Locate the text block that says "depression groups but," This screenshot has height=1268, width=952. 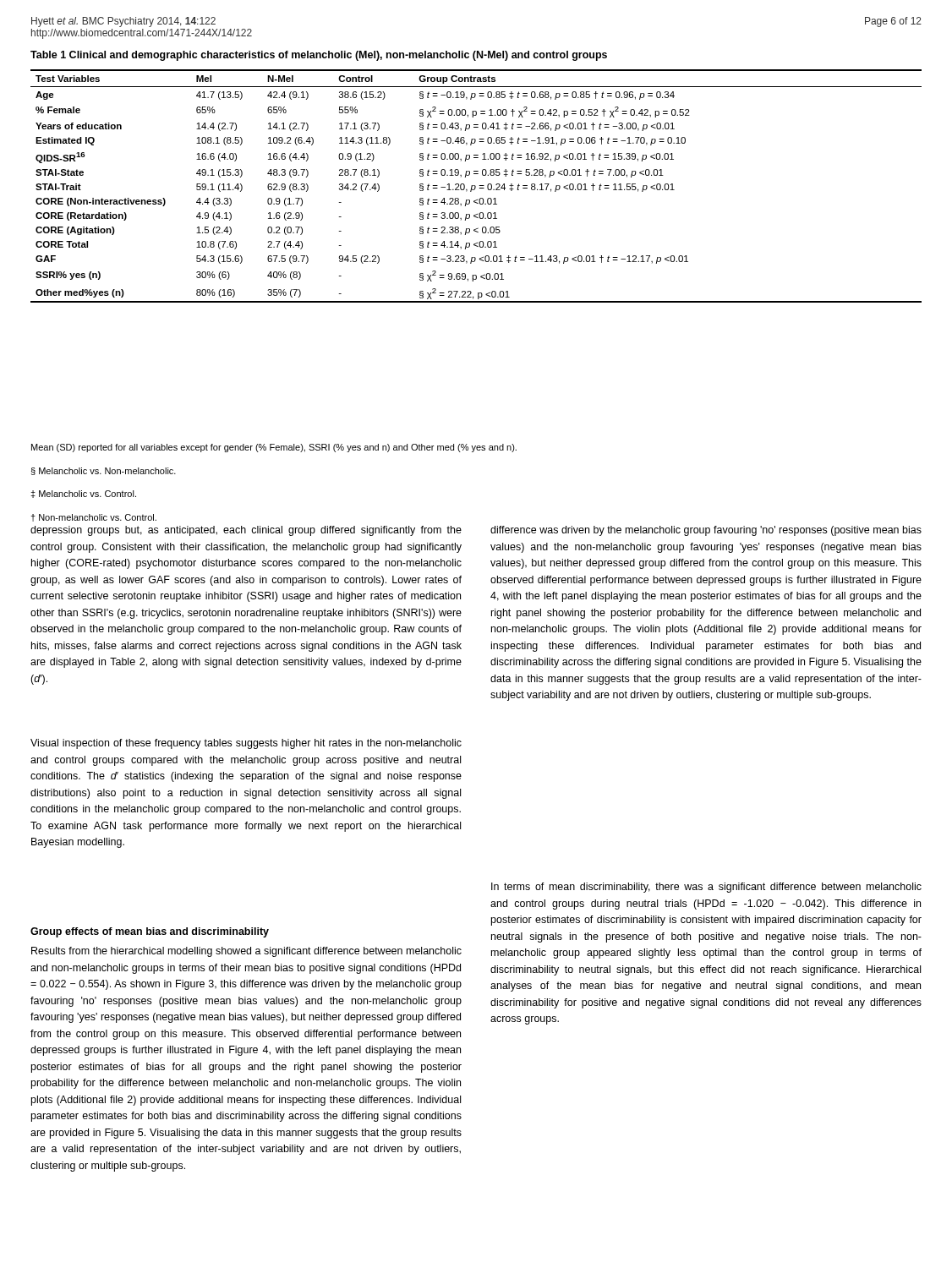[246, 604]
